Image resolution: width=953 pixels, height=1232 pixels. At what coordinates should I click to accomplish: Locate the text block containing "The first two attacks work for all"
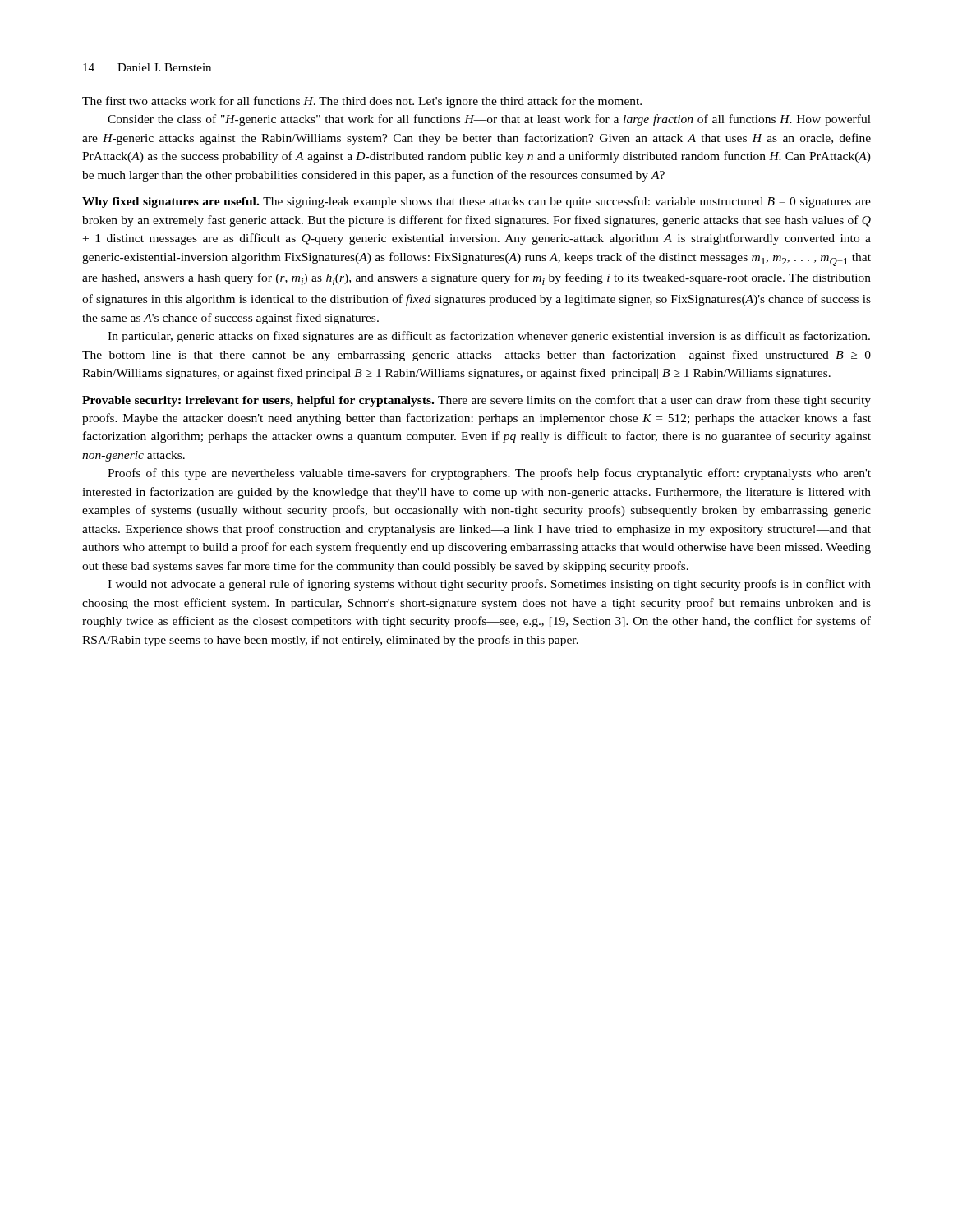pyautogui.click(x=476, y=138)
